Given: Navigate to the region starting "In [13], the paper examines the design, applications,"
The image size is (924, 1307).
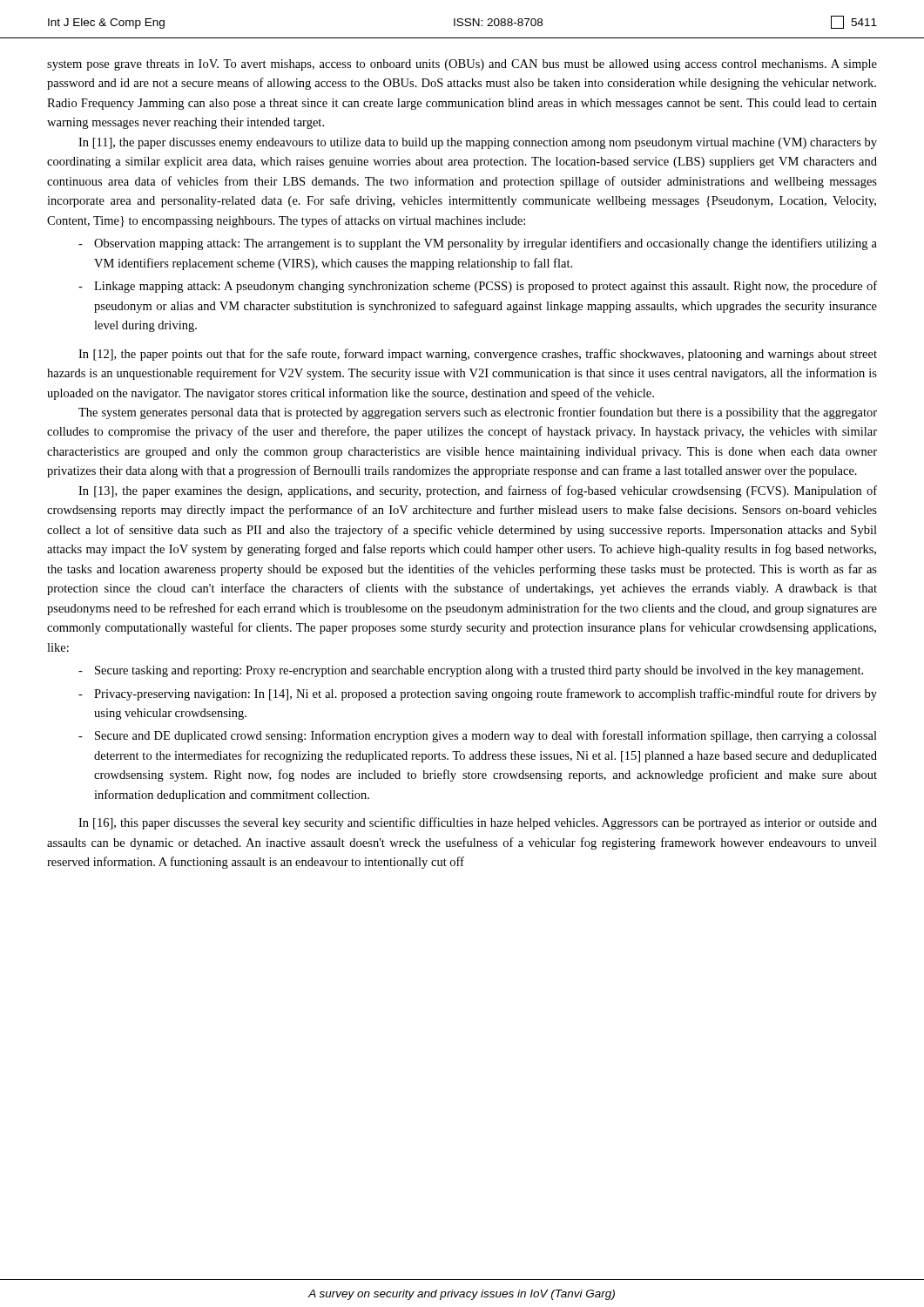Looking at the screenshot, I should tap(462, 569).
